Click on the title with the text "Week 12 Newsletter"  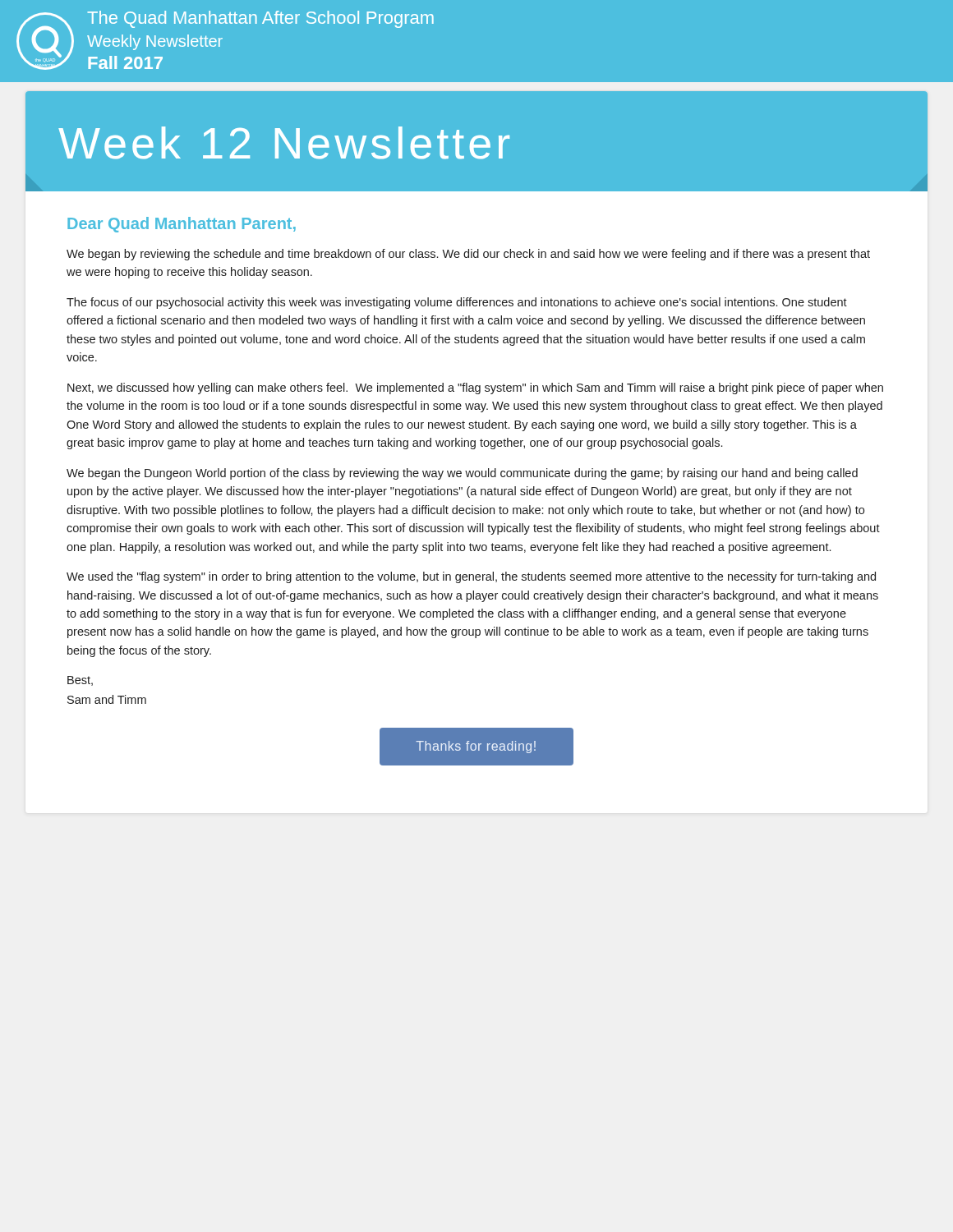click(286, 143)
